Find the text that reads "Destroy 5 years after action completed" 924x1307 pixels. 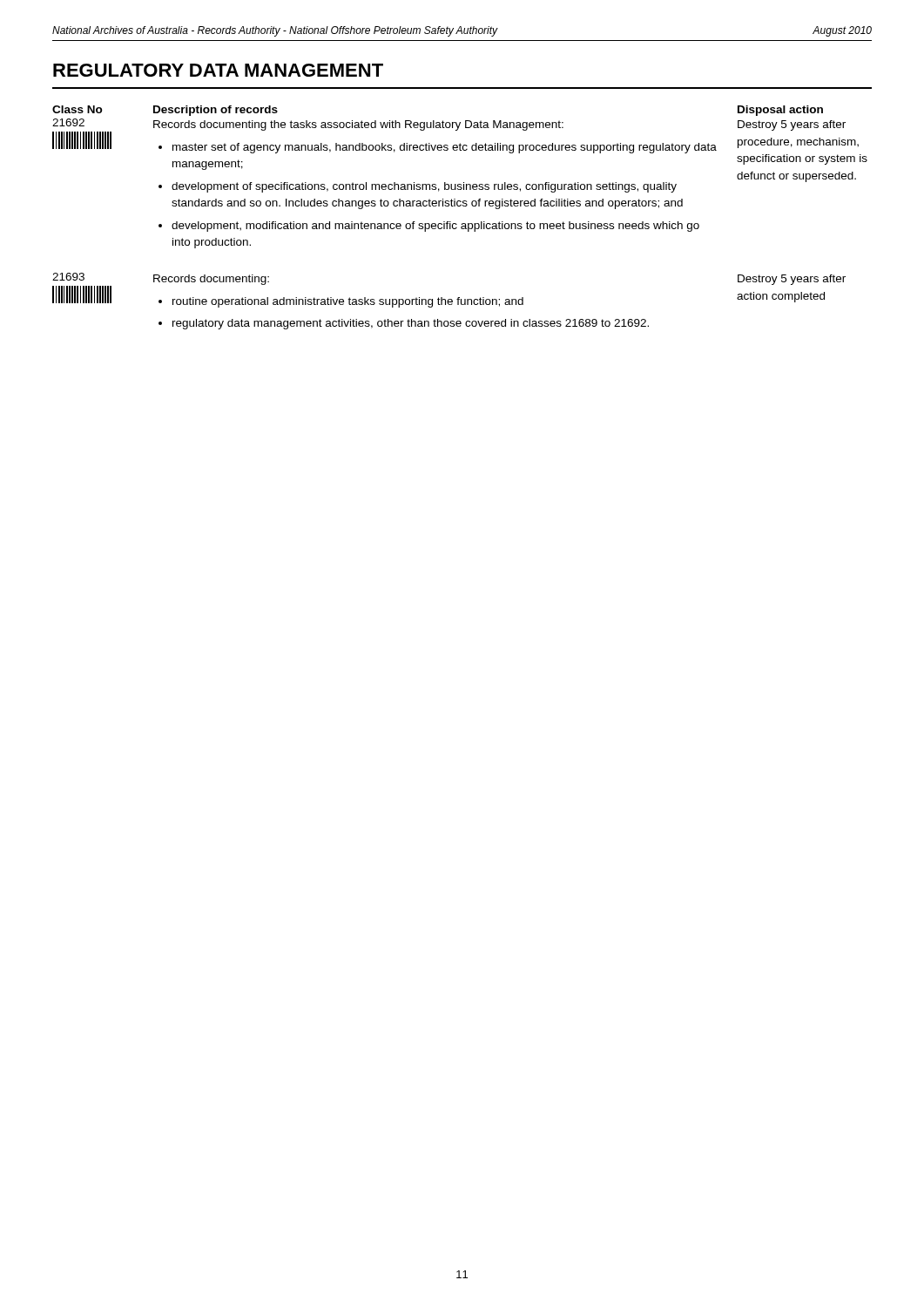(791, 287)
